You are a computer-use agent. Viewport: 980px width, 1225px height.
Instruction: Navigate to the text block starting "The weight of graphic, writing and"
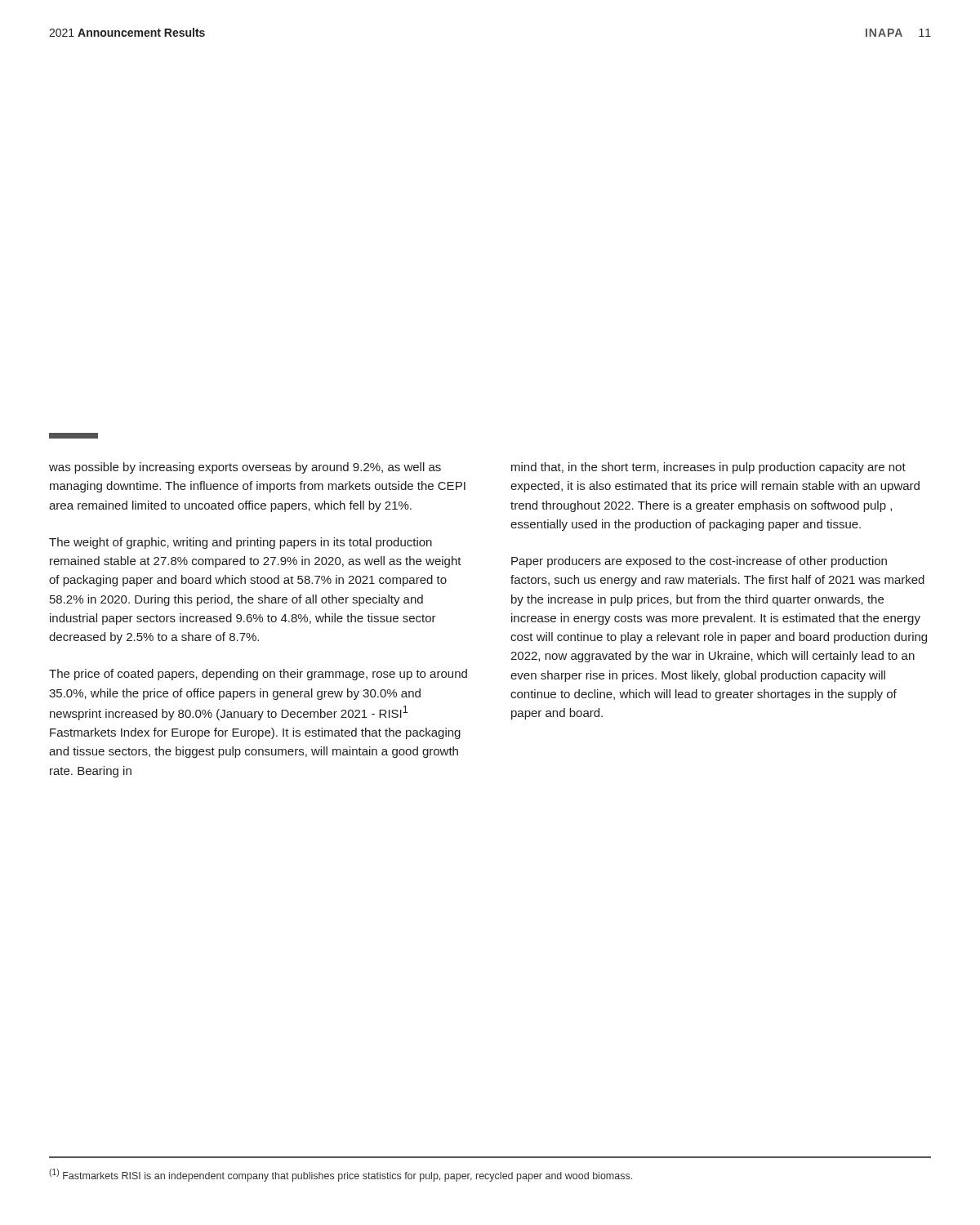coord(255,589)
